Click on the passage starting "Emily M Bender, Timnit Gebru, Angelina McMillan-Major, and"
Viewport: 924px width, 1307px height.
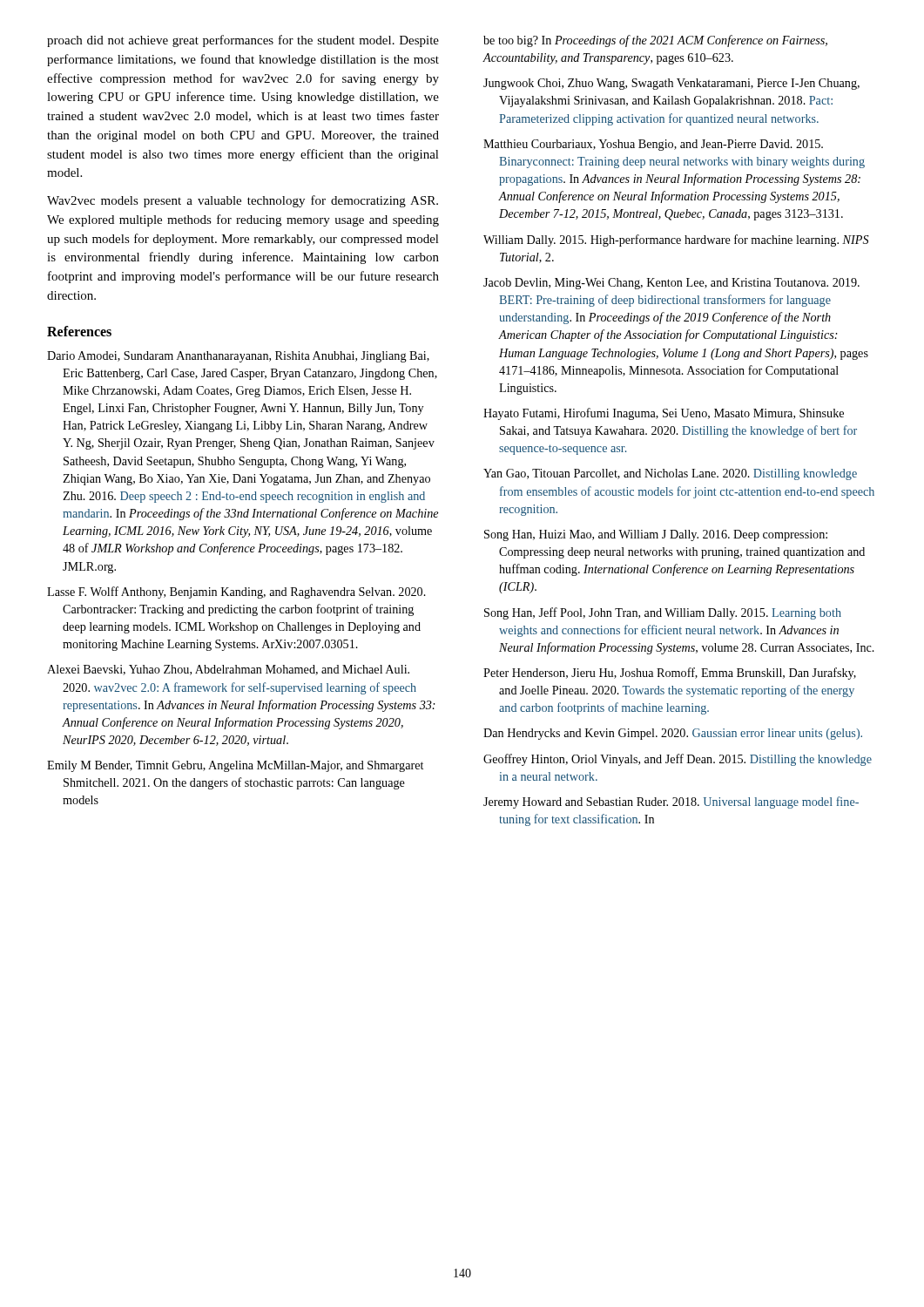pos(235,783)
